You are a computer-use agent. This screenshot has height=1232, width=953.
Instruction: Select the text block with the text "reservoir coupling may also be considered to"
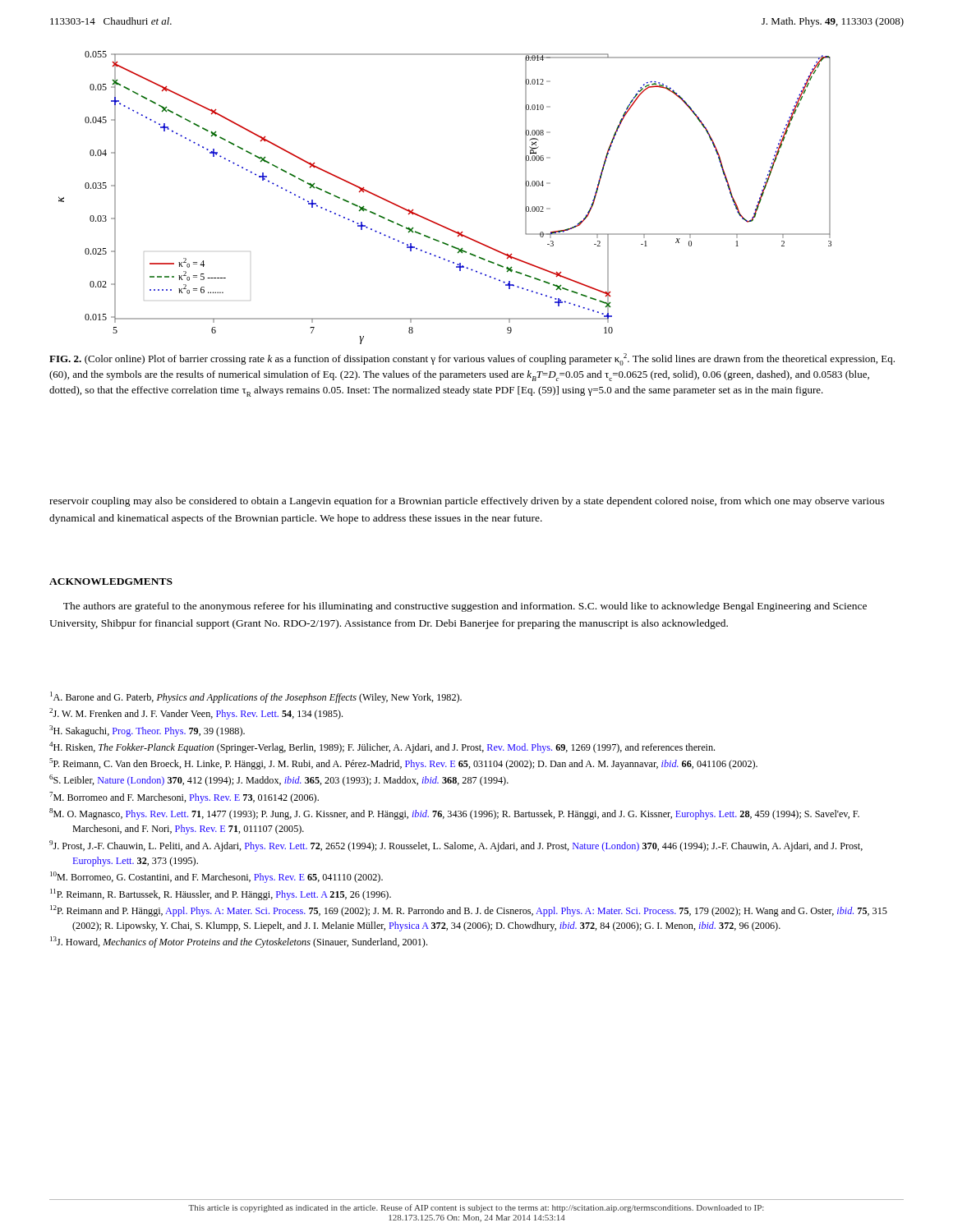467,509
